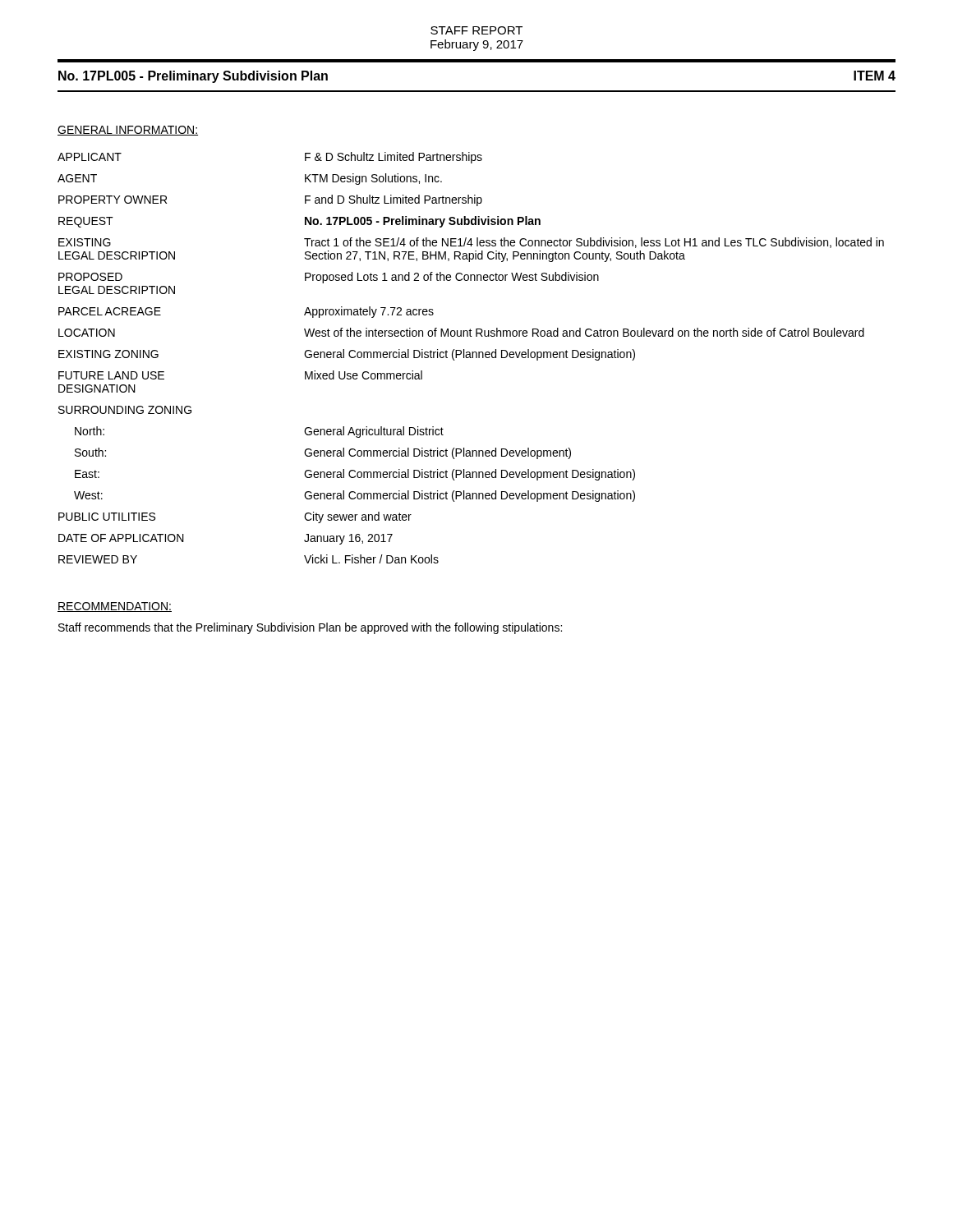Select the text block that reads "Staff recommends that"
Image resolution: width=953 pixels, height=1232 pixels.
310,628
